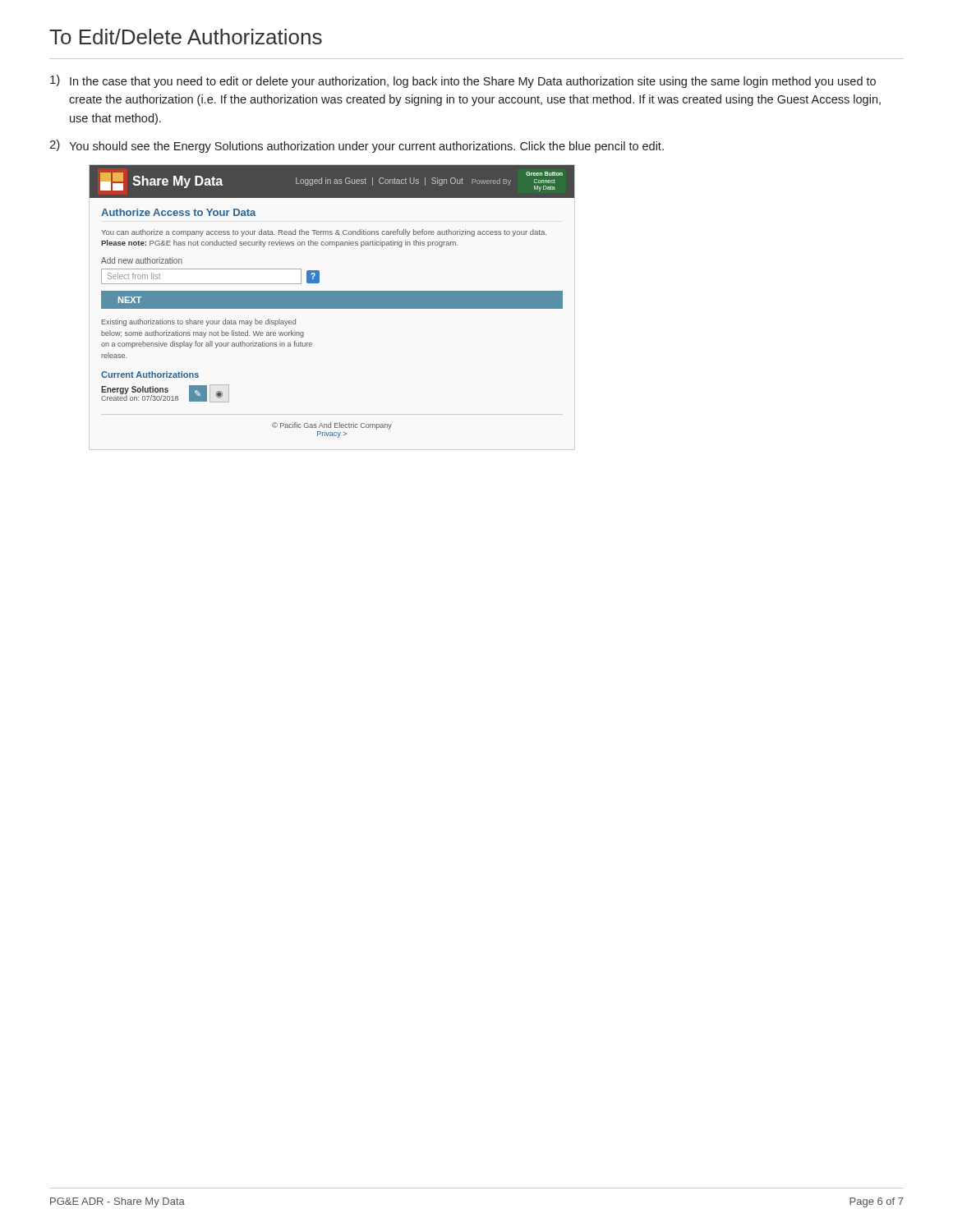Image resolution: width=953 pixels, height=1232 pixels.
Task: Where is the passage that starts "1) In the case that you need"?
Action: (x=476, y=100)
